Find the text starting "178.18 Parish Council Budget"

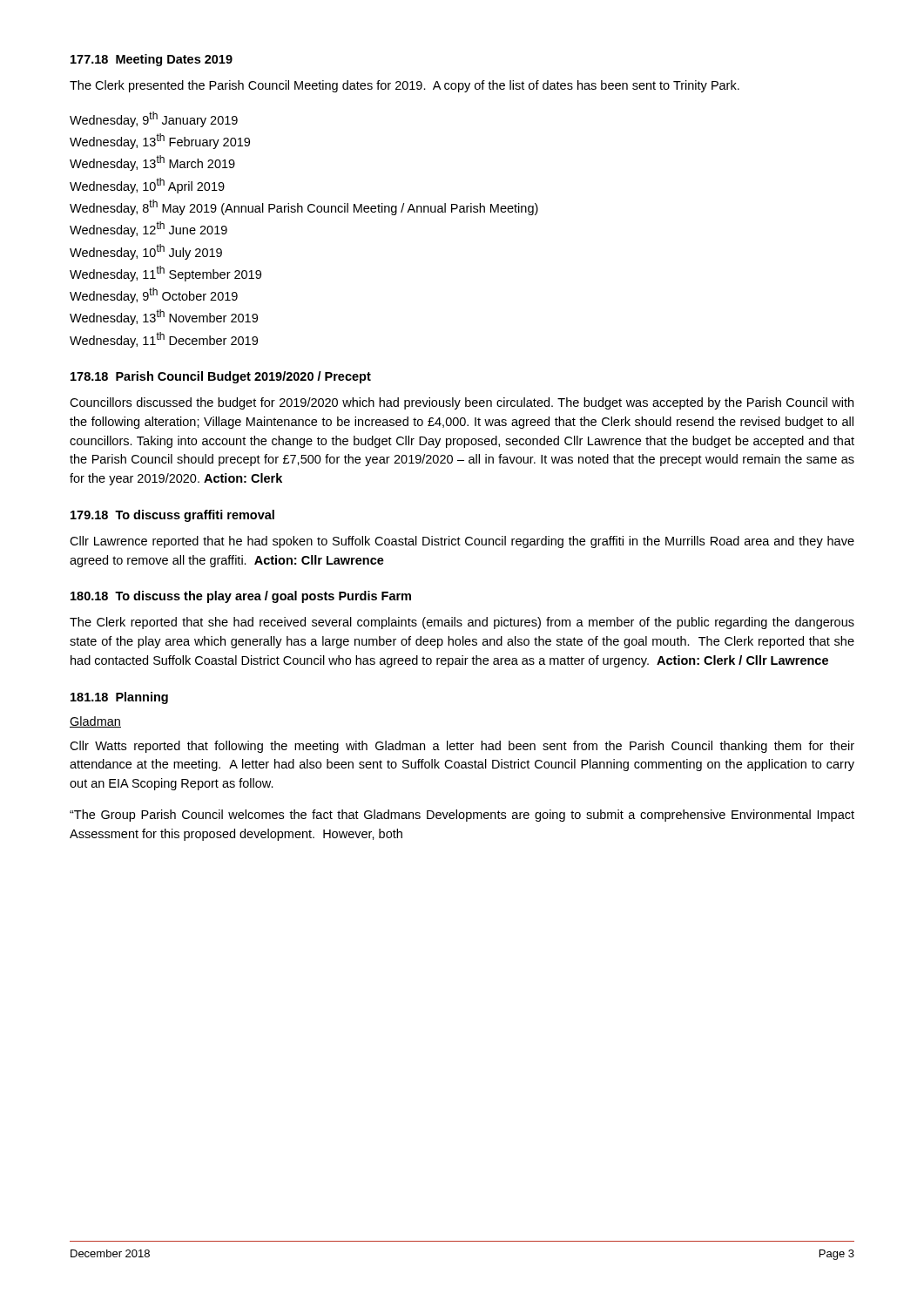point(220,376)
